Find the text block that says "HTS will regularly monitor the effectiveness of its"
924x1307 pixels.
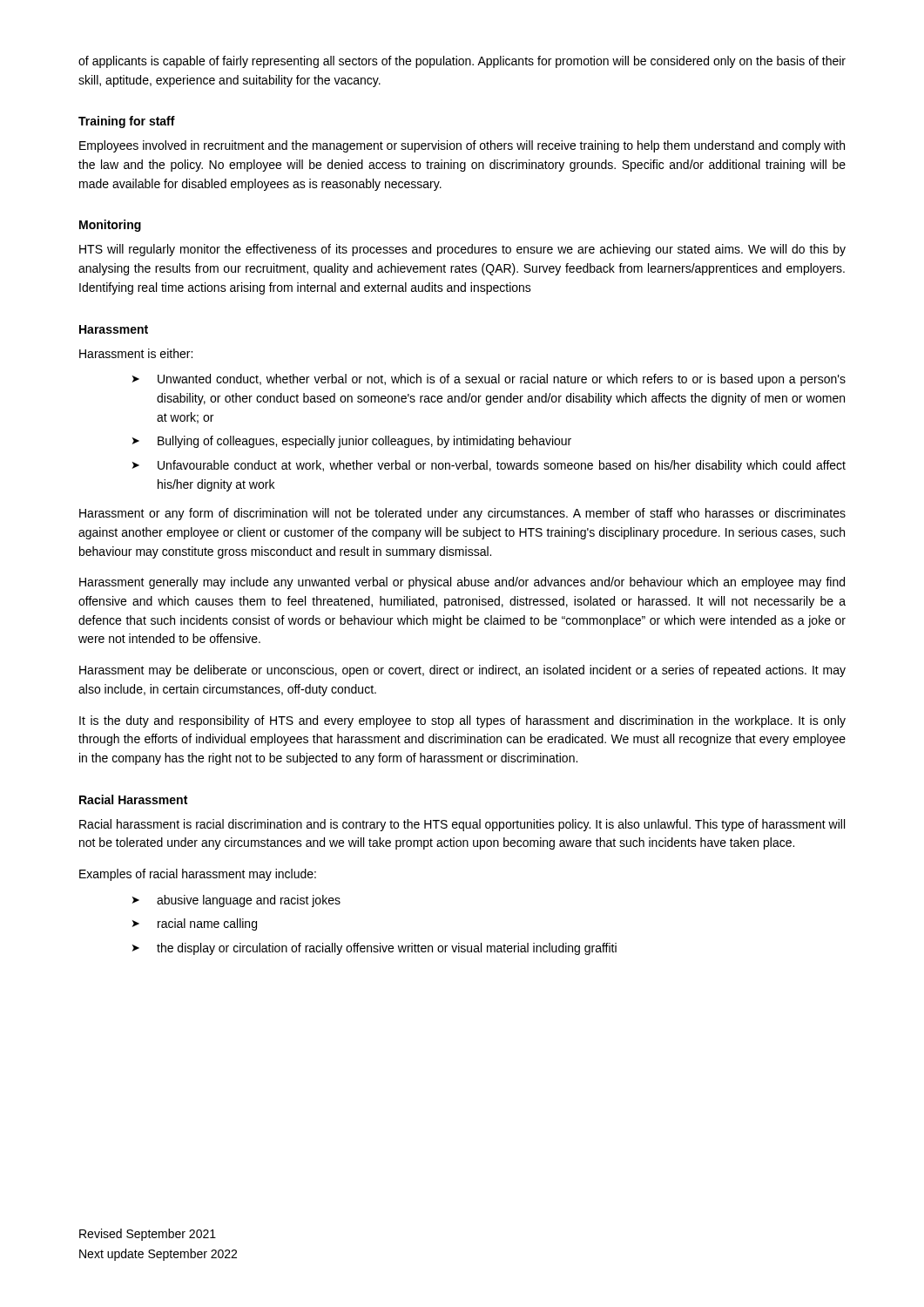(x=462, y=268)
